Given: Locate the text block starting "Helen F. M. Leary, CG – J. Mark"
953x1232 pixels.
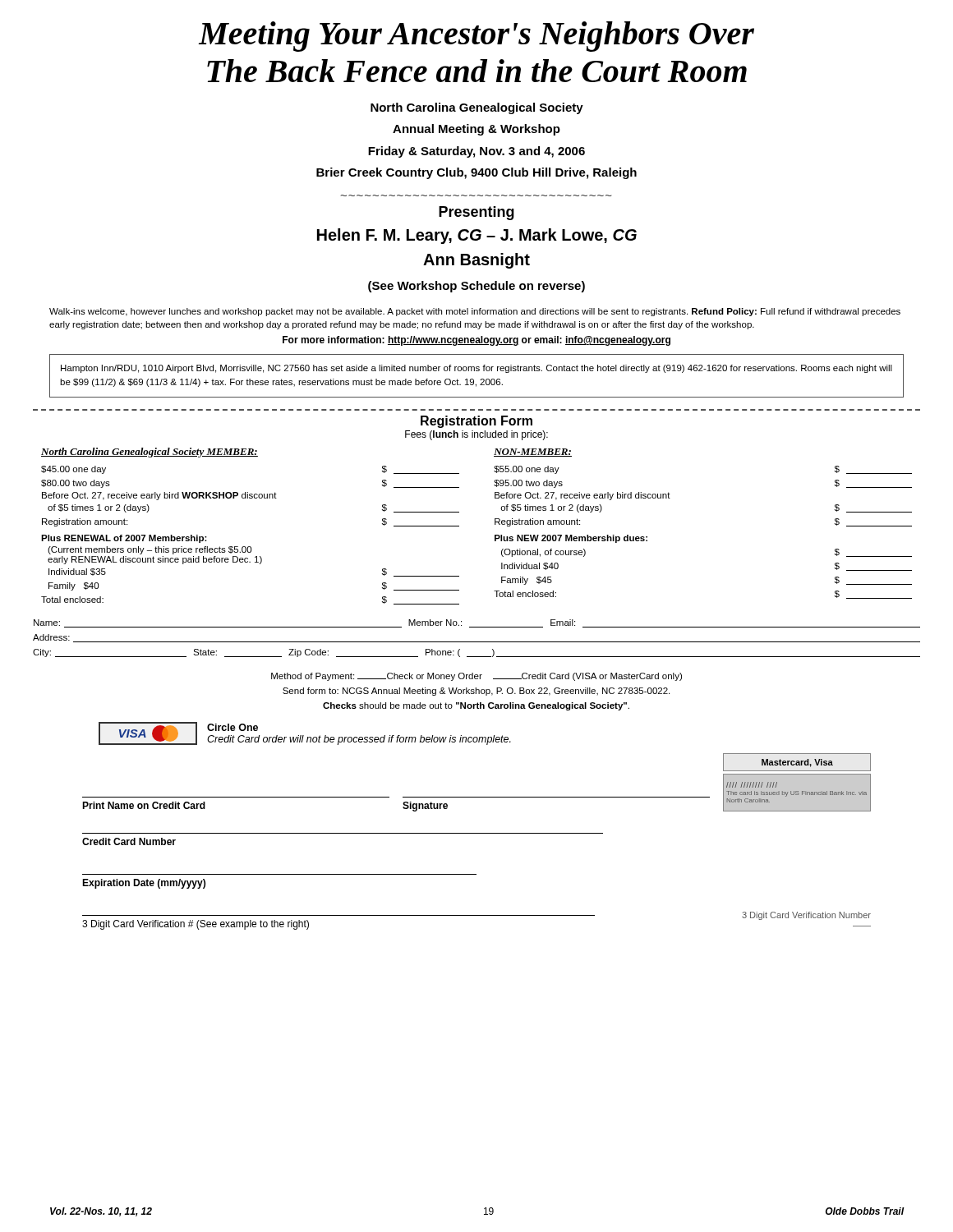Looking at the screenshot, I should (x=476, y=259).
